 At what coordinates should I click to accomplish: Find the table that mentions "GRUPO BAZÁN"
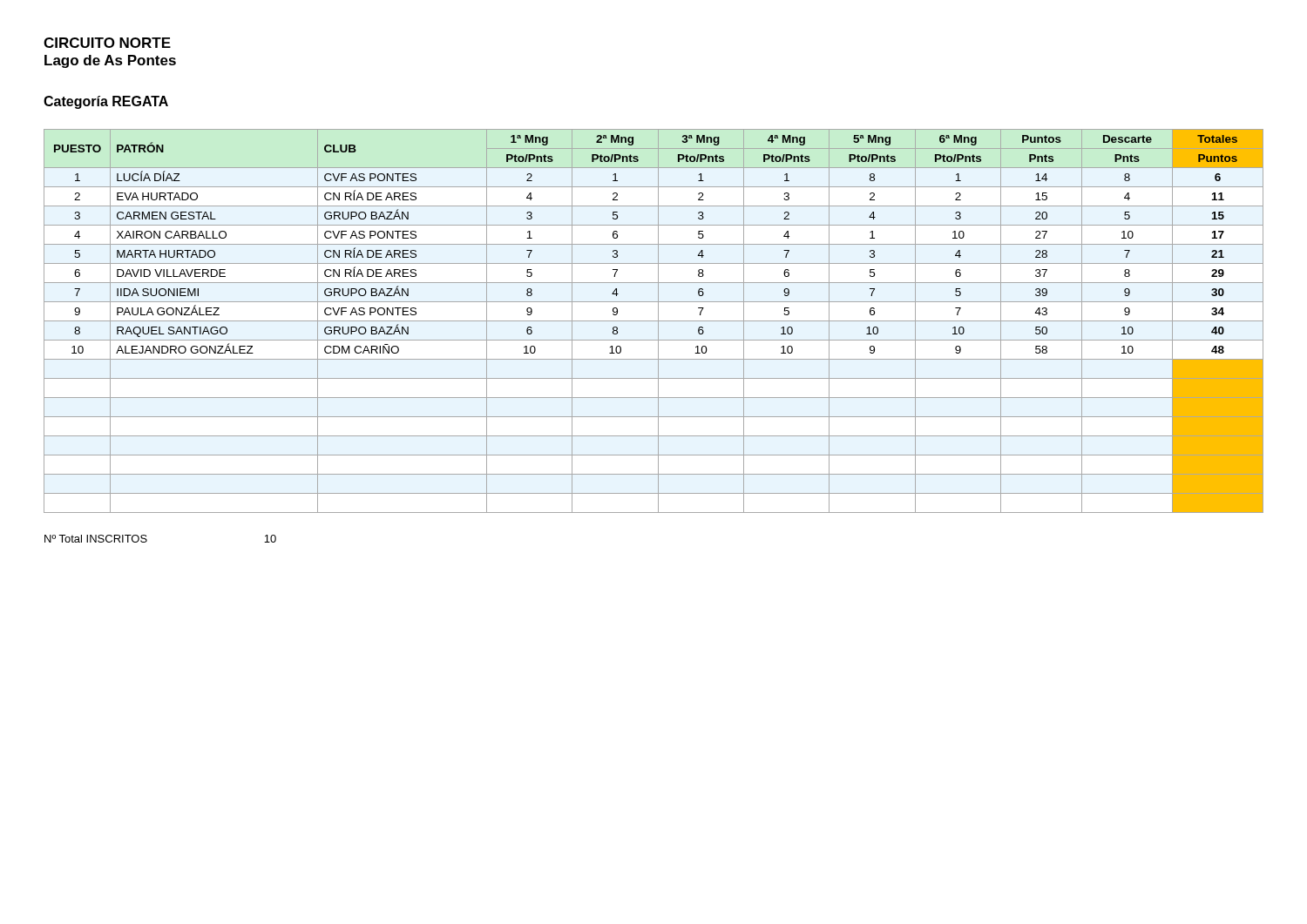(654, 321)
